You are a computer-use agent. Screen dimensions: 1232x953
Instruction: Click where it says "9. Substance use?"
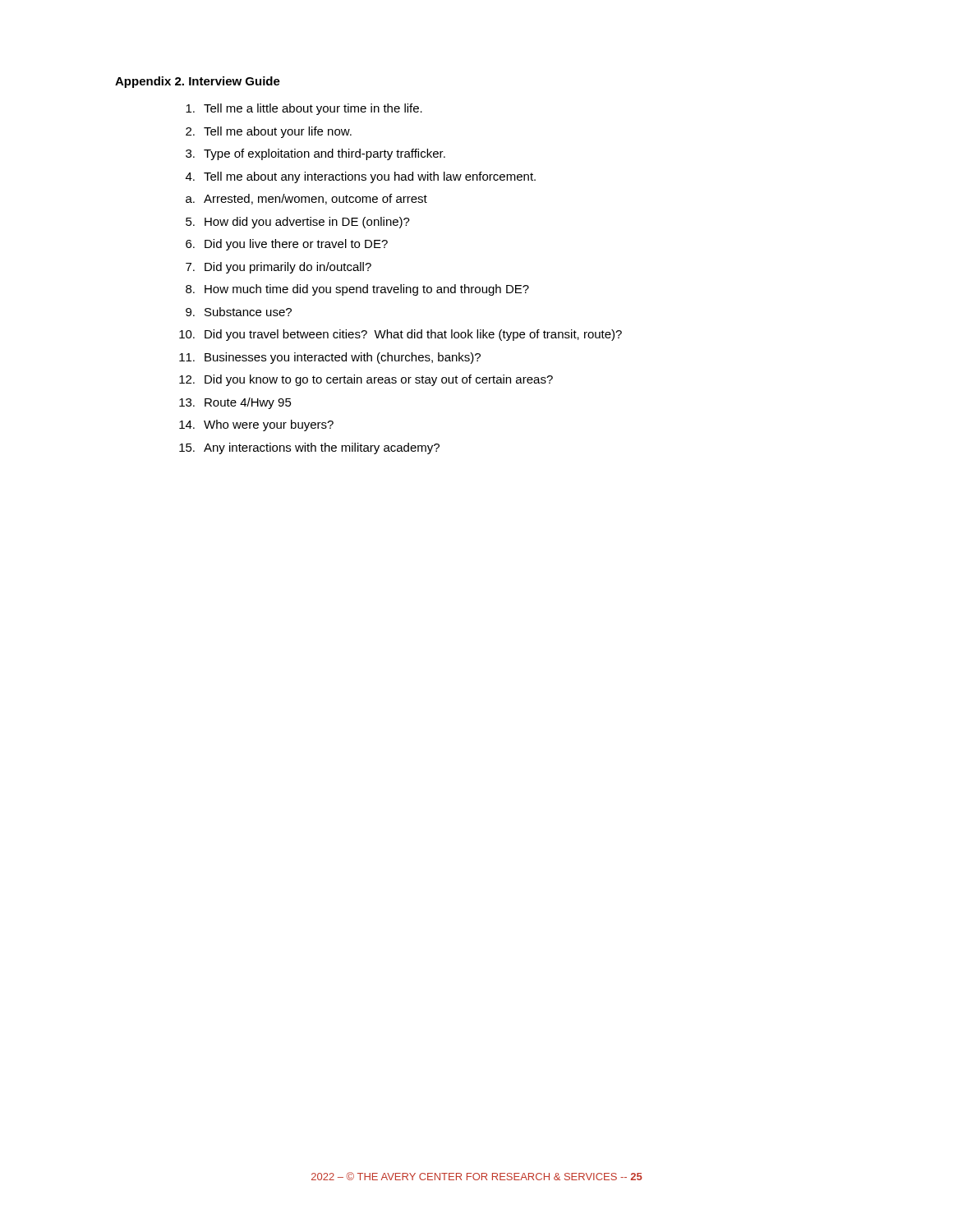click(239, 312)
